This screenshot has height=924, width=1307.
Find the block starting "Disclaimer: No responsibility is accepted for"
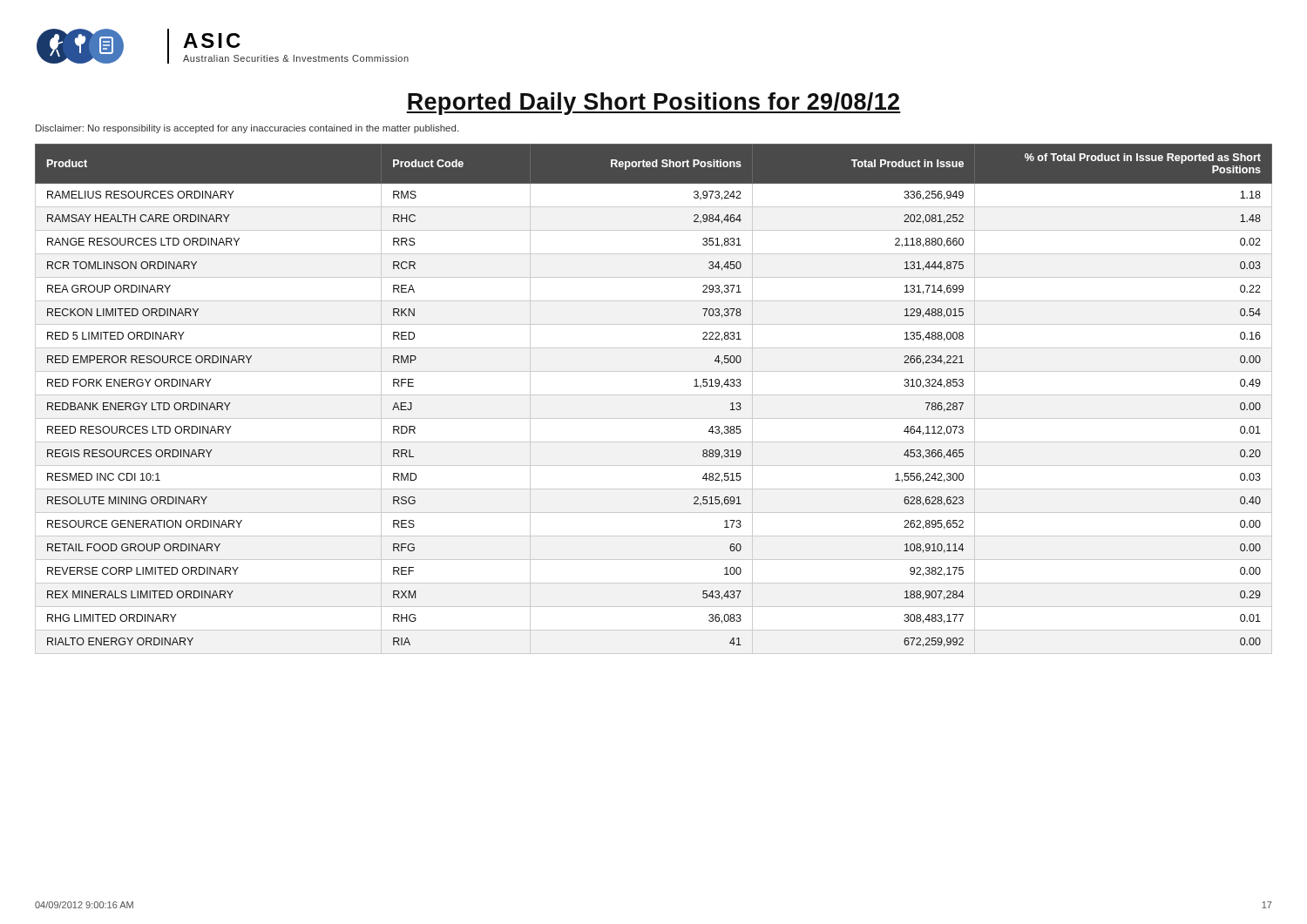tap(247, 128)
